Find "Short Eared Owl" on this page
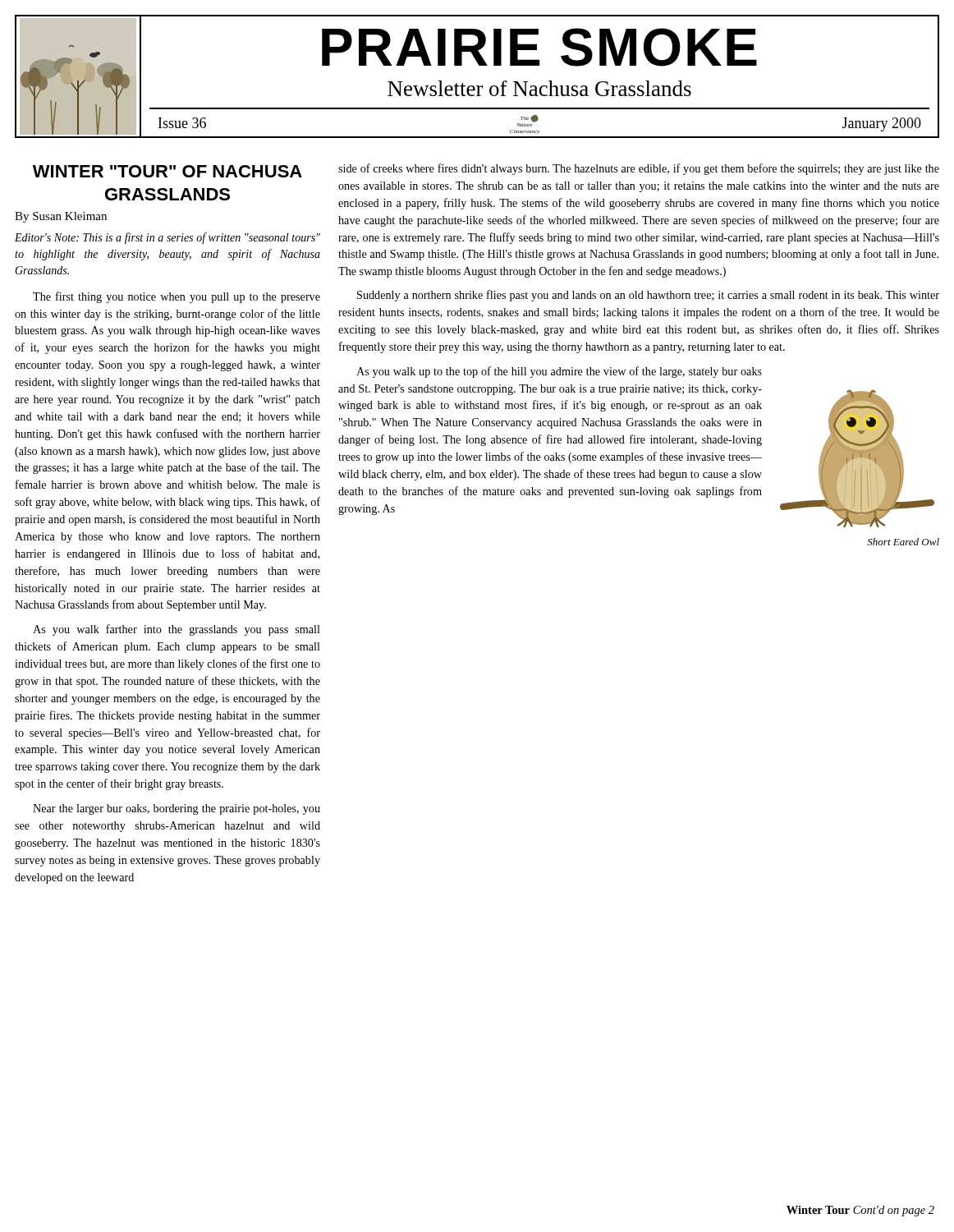This screenshot has width=954, height=1232. (903, 541)
